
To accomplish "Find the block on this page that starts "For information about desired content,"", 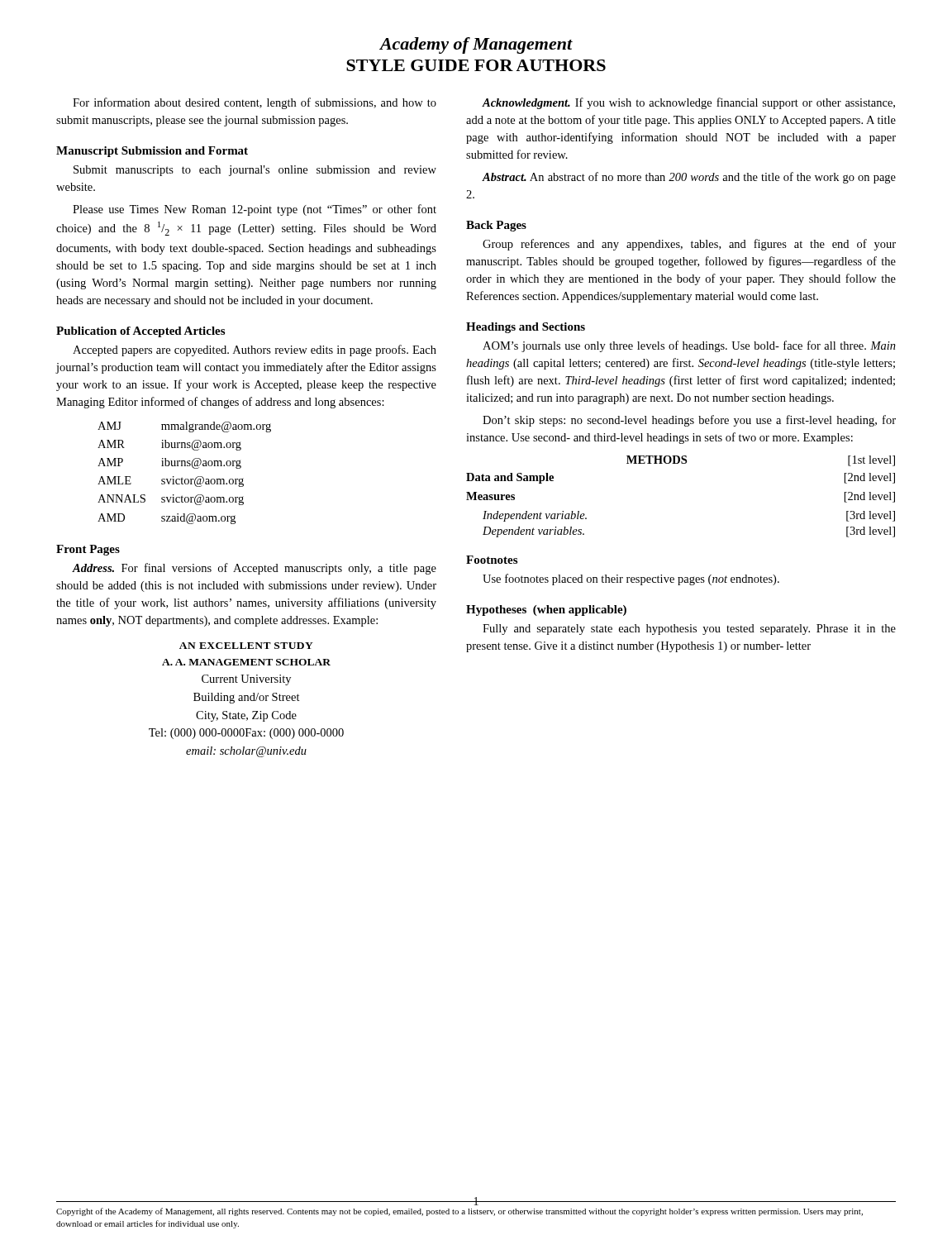I will (246, 112).
